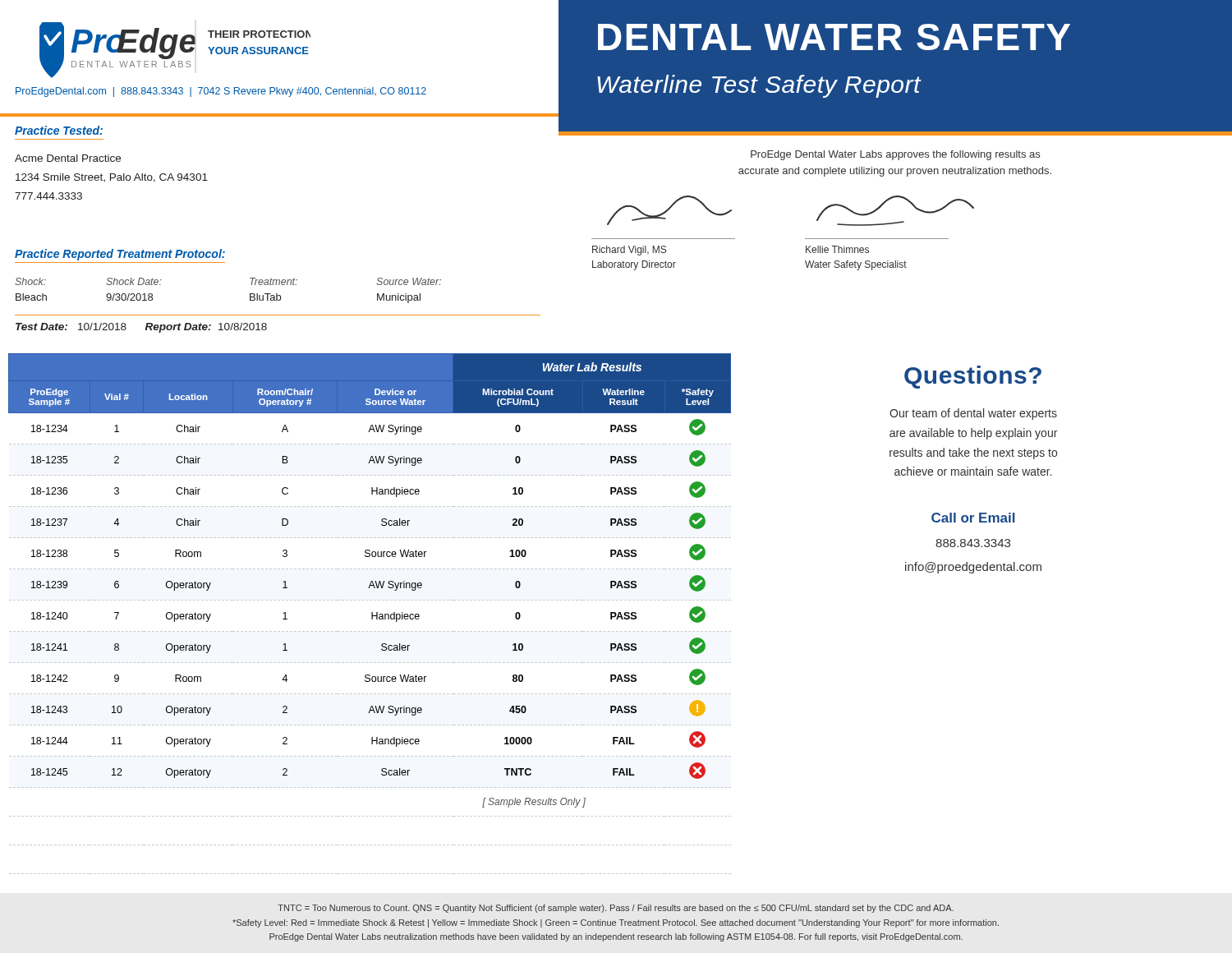This screenshot has height=953, width=1232.
Task: Click on the text block starting "Our team of"
Action: [x=973, y=443]
